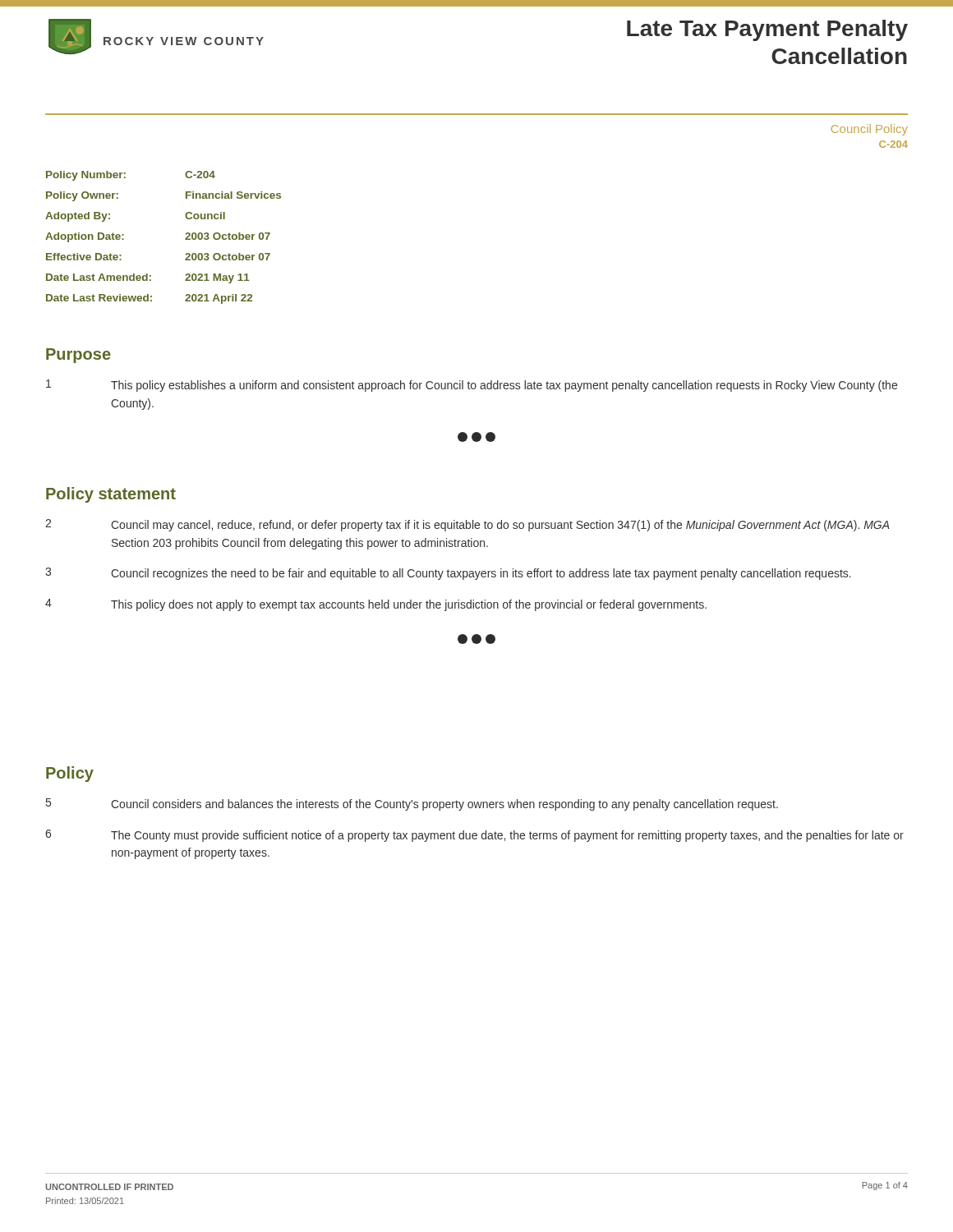
Task: Point to the block beginning "4 This policy does"
Action: tap(476, 605)
